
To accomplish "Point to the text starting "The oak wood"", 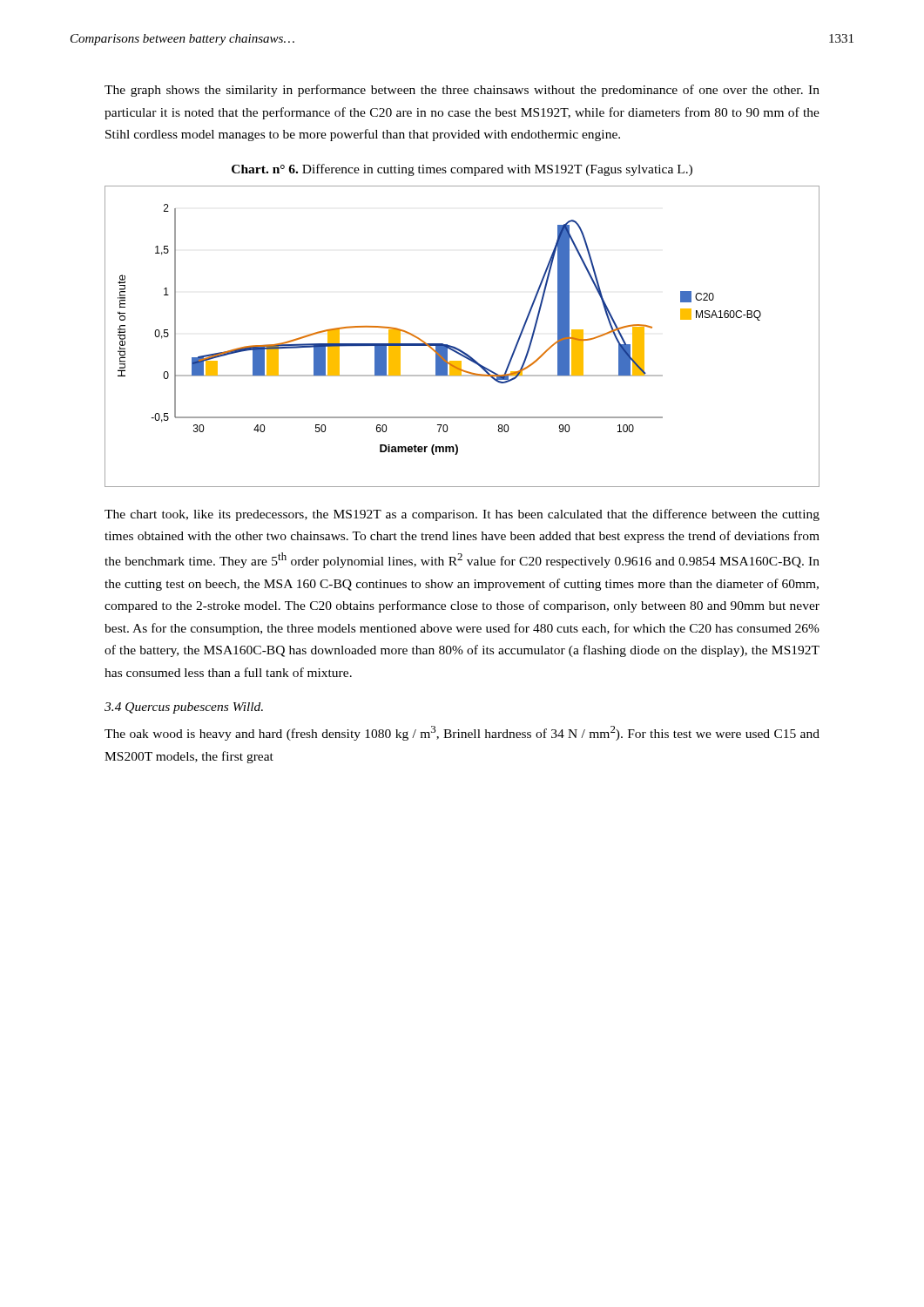I will point(462,743).
